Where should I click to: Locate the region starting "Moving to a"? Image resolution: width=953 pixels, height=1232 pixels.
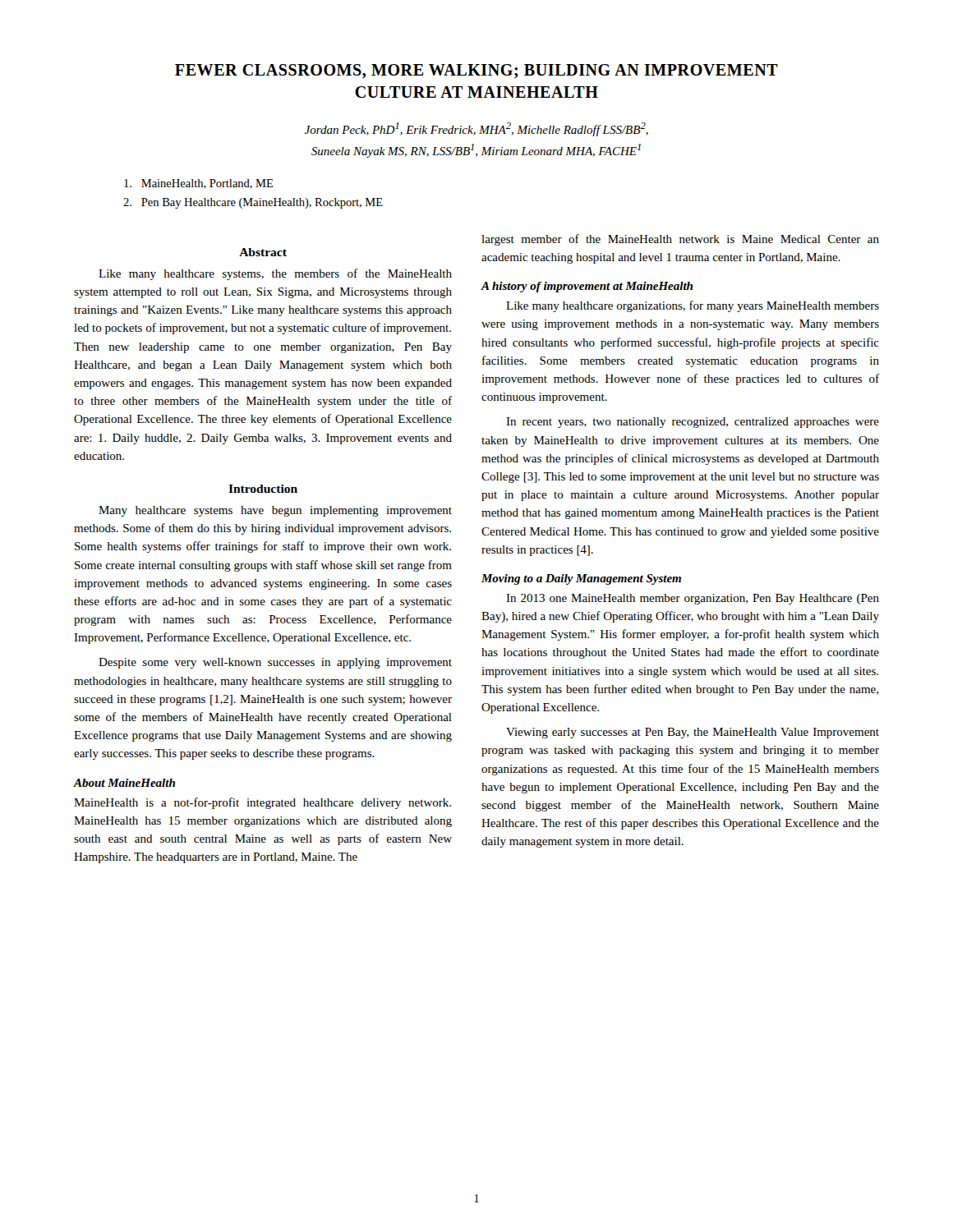tap(582, 578)
